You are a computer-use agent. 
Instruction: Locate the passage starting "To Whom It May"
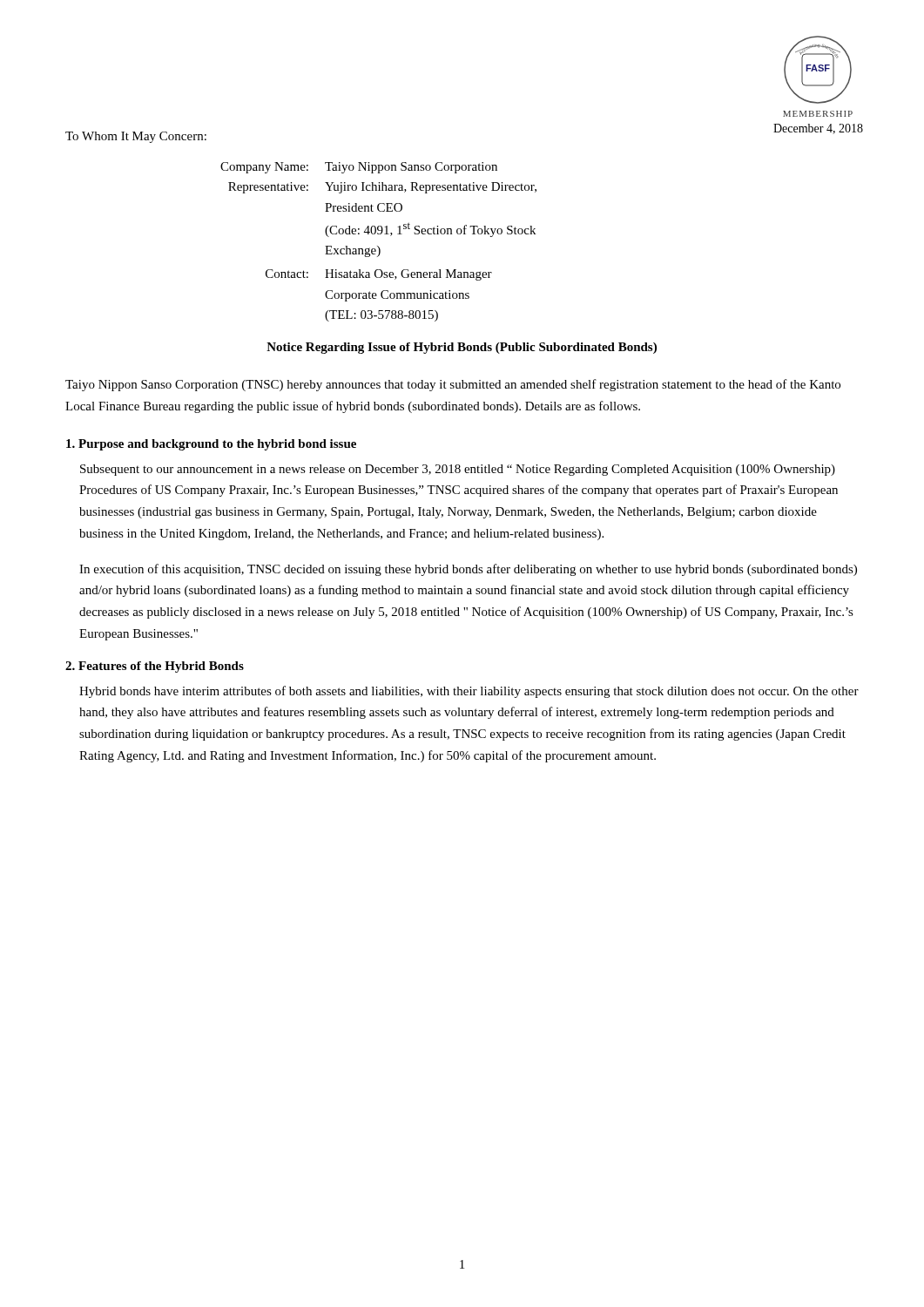point(136,136)
